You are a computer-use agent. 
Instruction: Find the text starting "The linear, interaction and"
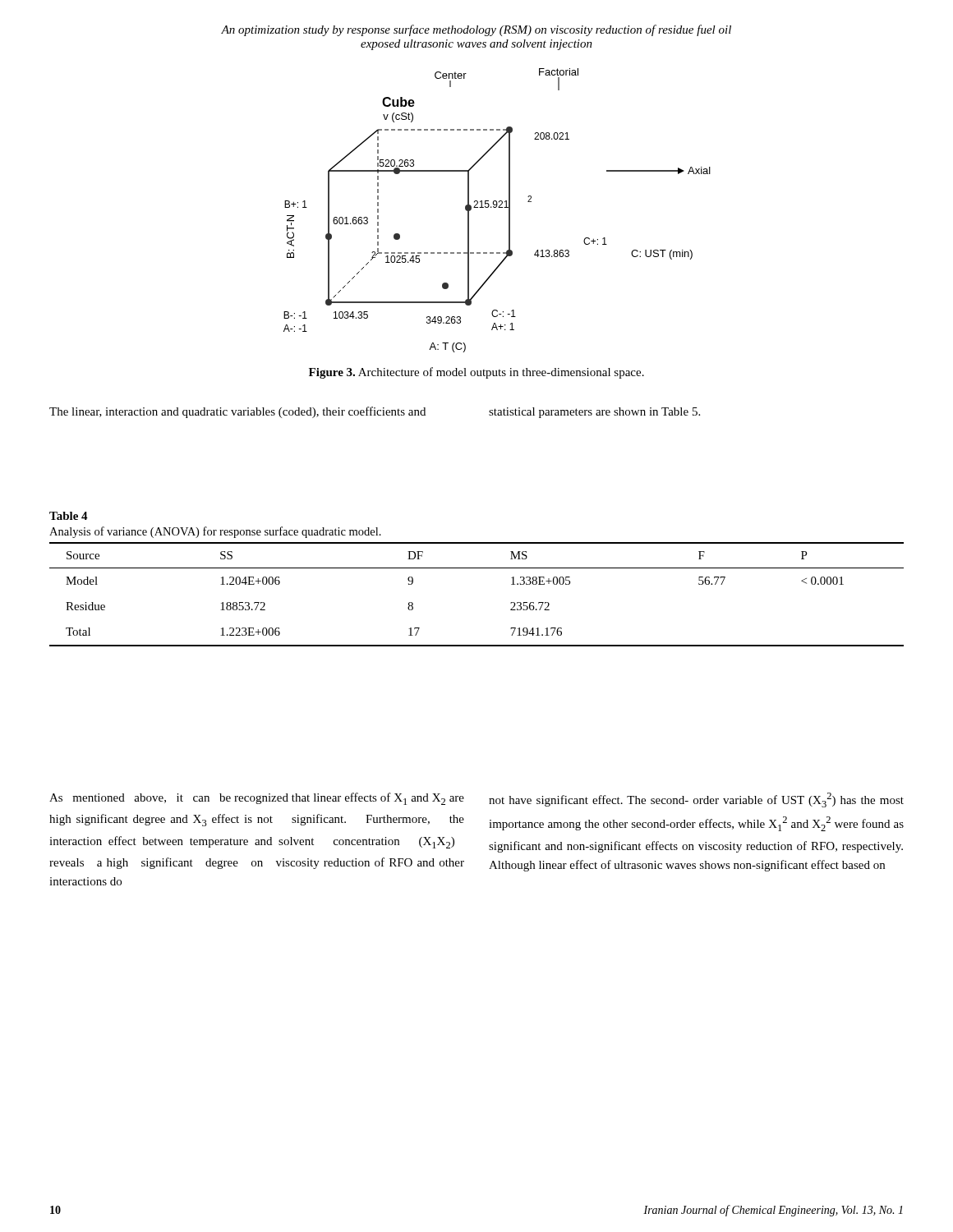tap(238, 411)
